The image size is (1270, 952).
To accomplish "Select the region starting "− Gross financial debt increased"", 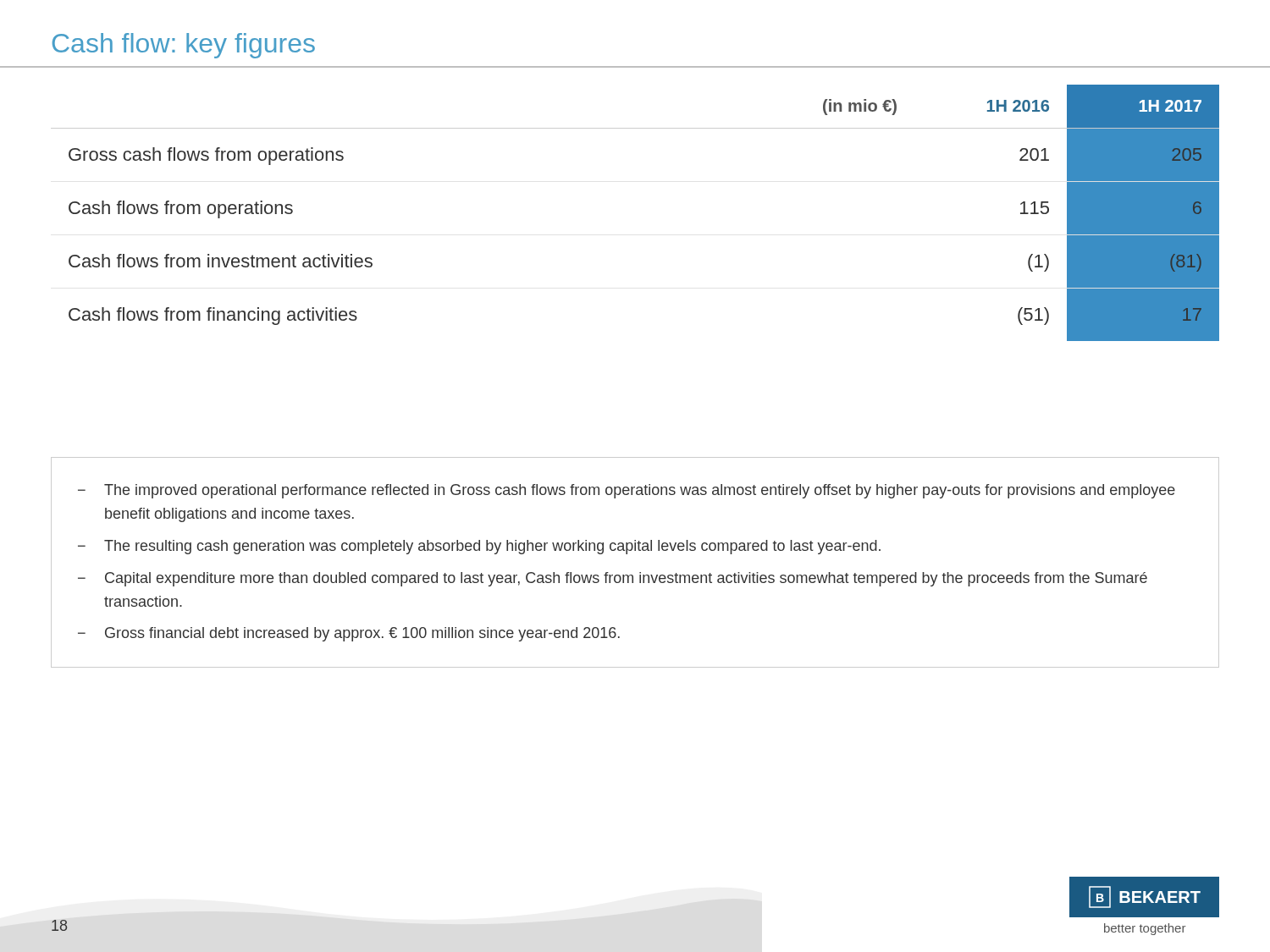I will pos(349,634).
